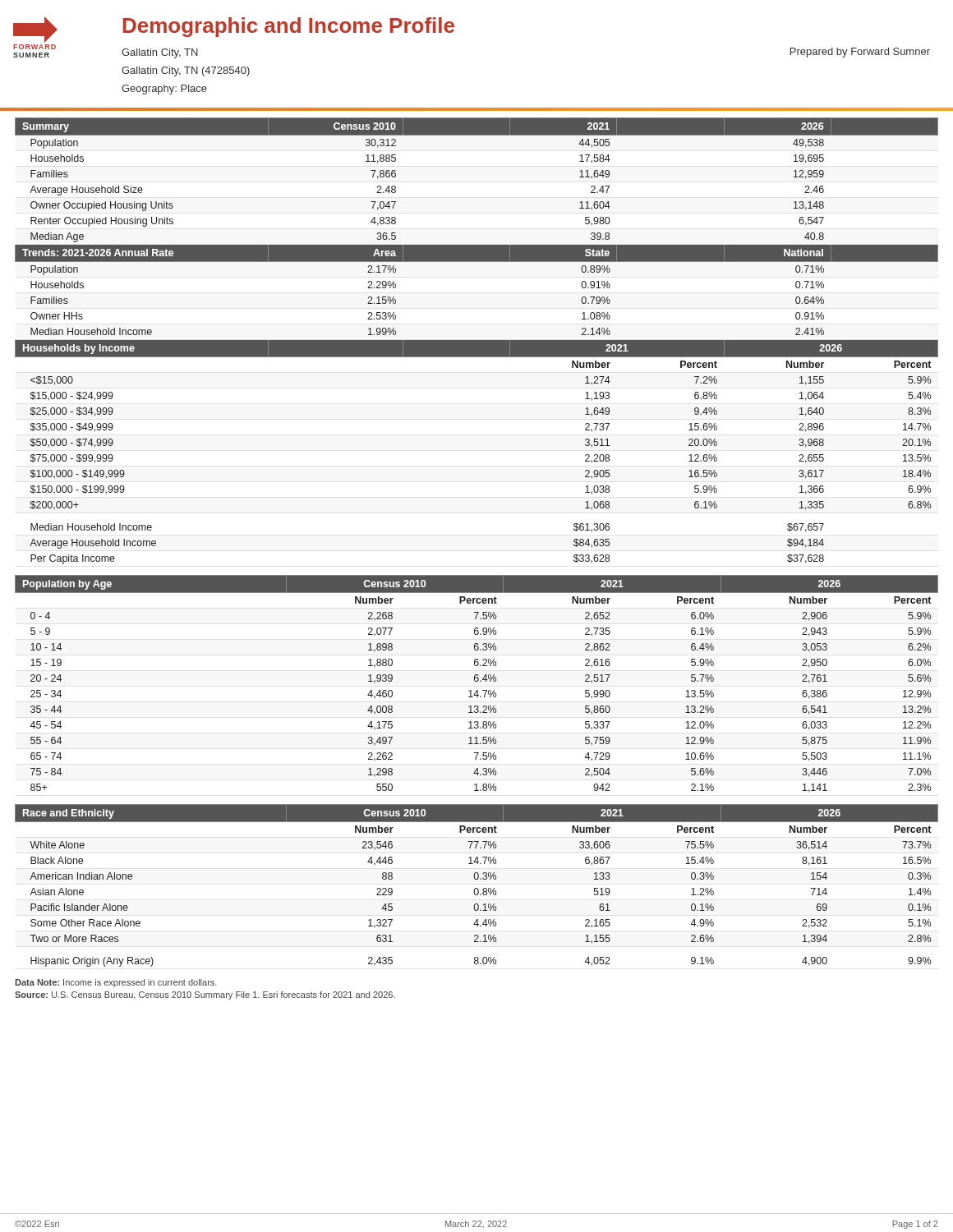Find the block starting "Prepared by Forward Sumner"
953x1232 pixels.
860,51
